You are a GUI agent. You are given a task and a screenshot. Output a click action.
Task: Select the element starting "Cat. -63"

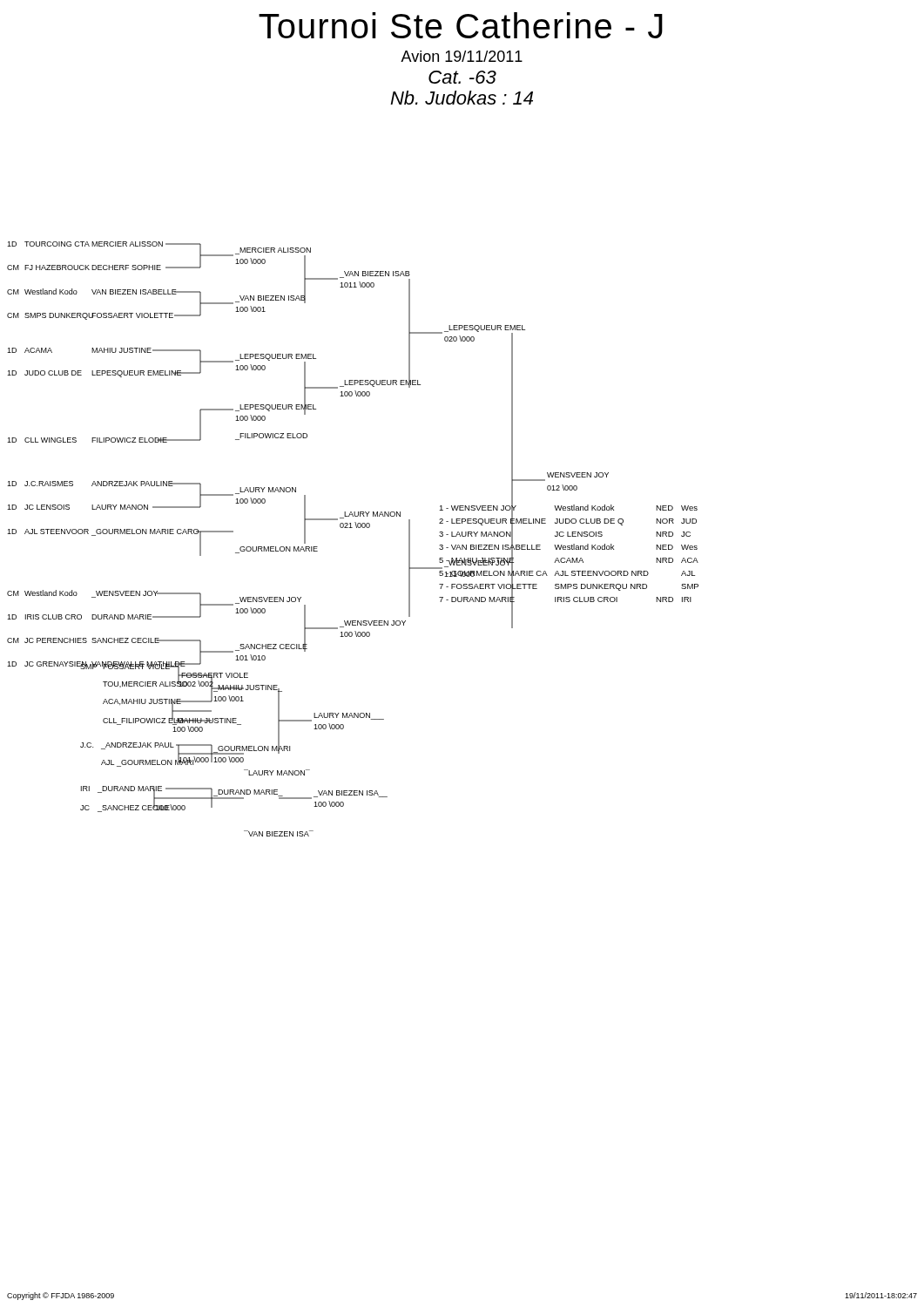coord(462,77)
